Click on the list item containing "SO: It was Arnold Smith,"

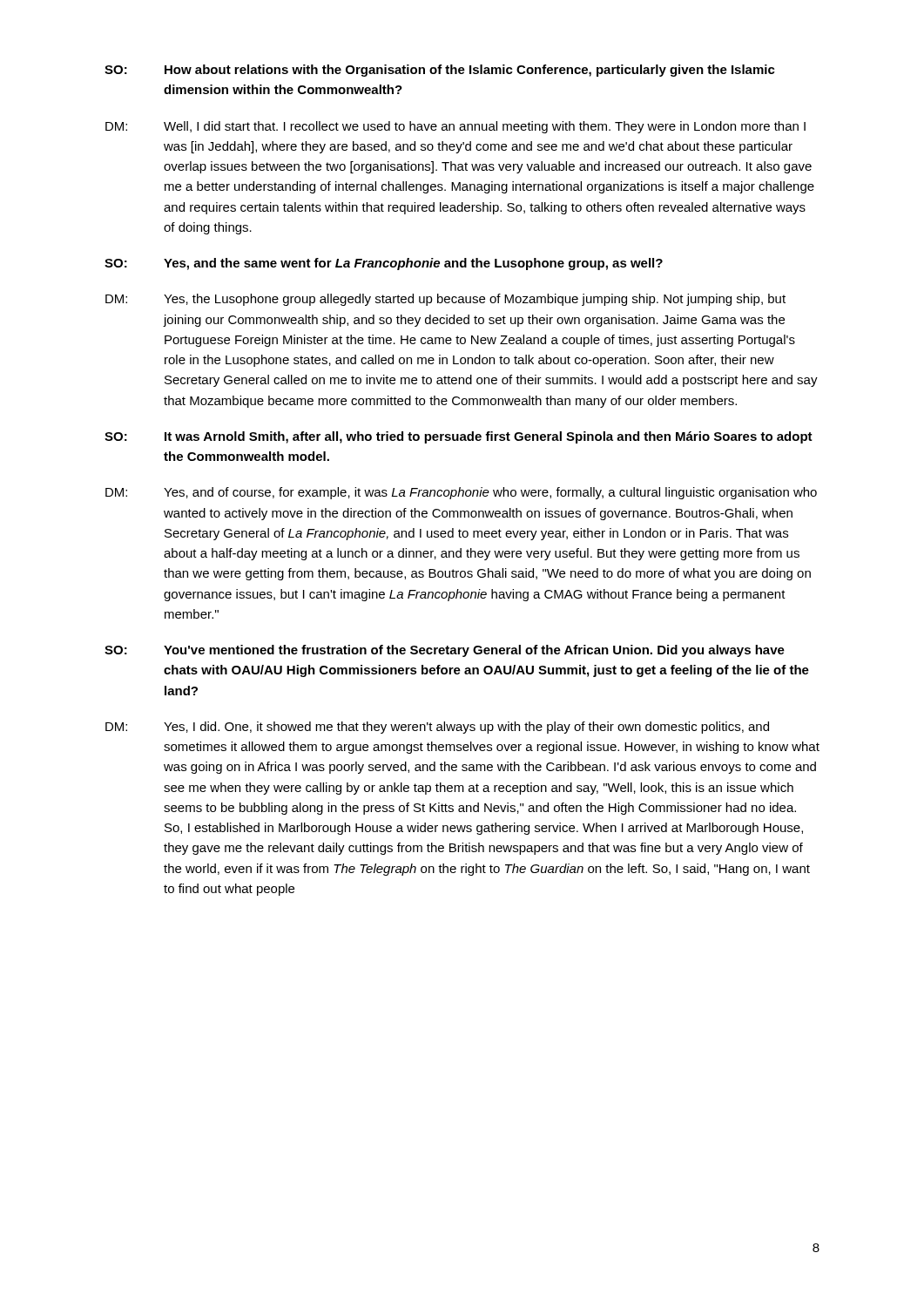[x=462, y=446]
